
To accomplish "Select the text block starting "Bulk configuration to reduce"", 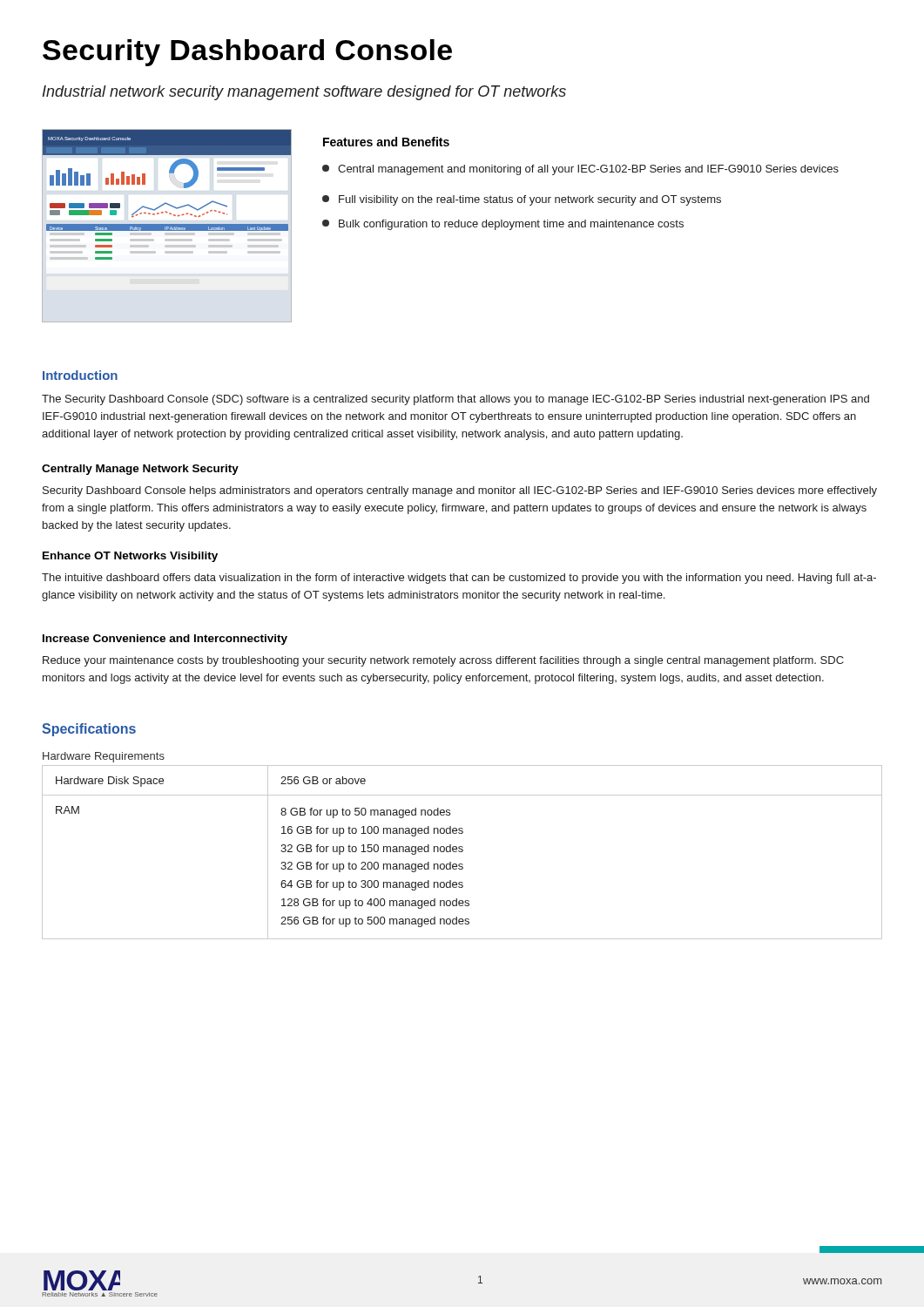I will pyautogui.click(x=503, y=224).
